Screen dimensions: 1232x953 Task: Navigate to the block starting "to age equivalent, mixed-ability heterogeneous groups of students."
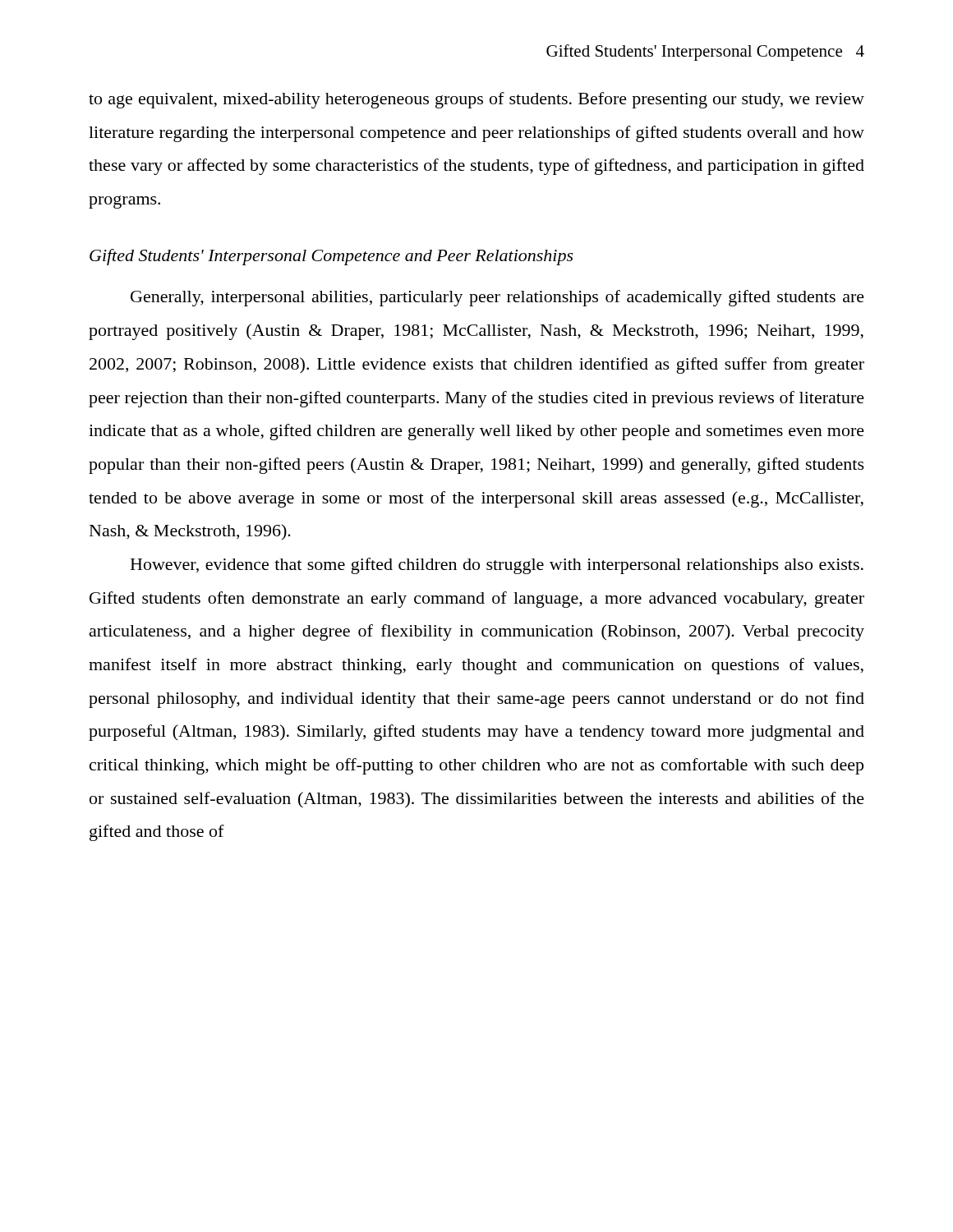[476, 148]
